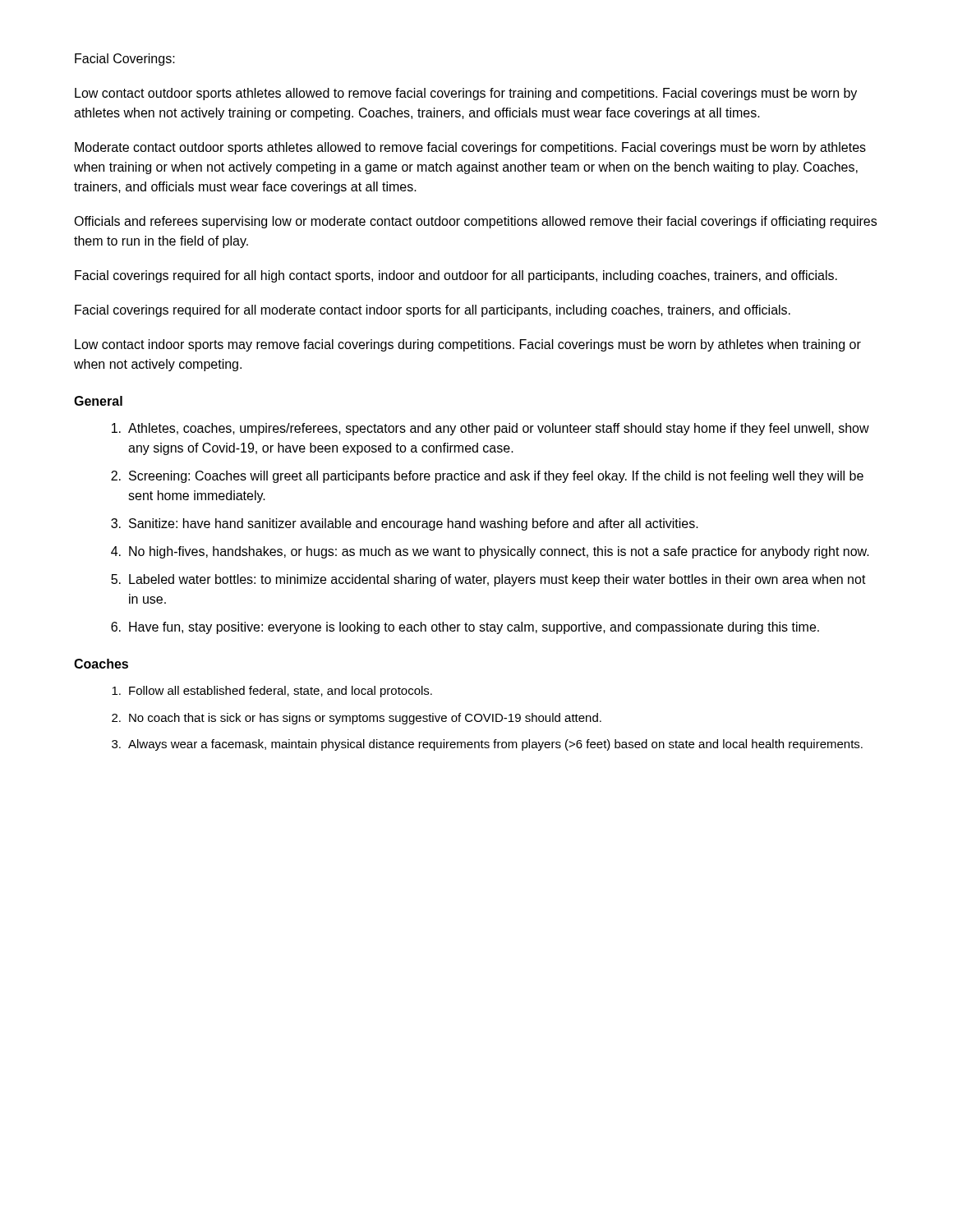Image resolution: width=953 pixels, height=1232 pixels.
Task: Find the text starting "Follow all established federal, state,"
Action: 281,692
